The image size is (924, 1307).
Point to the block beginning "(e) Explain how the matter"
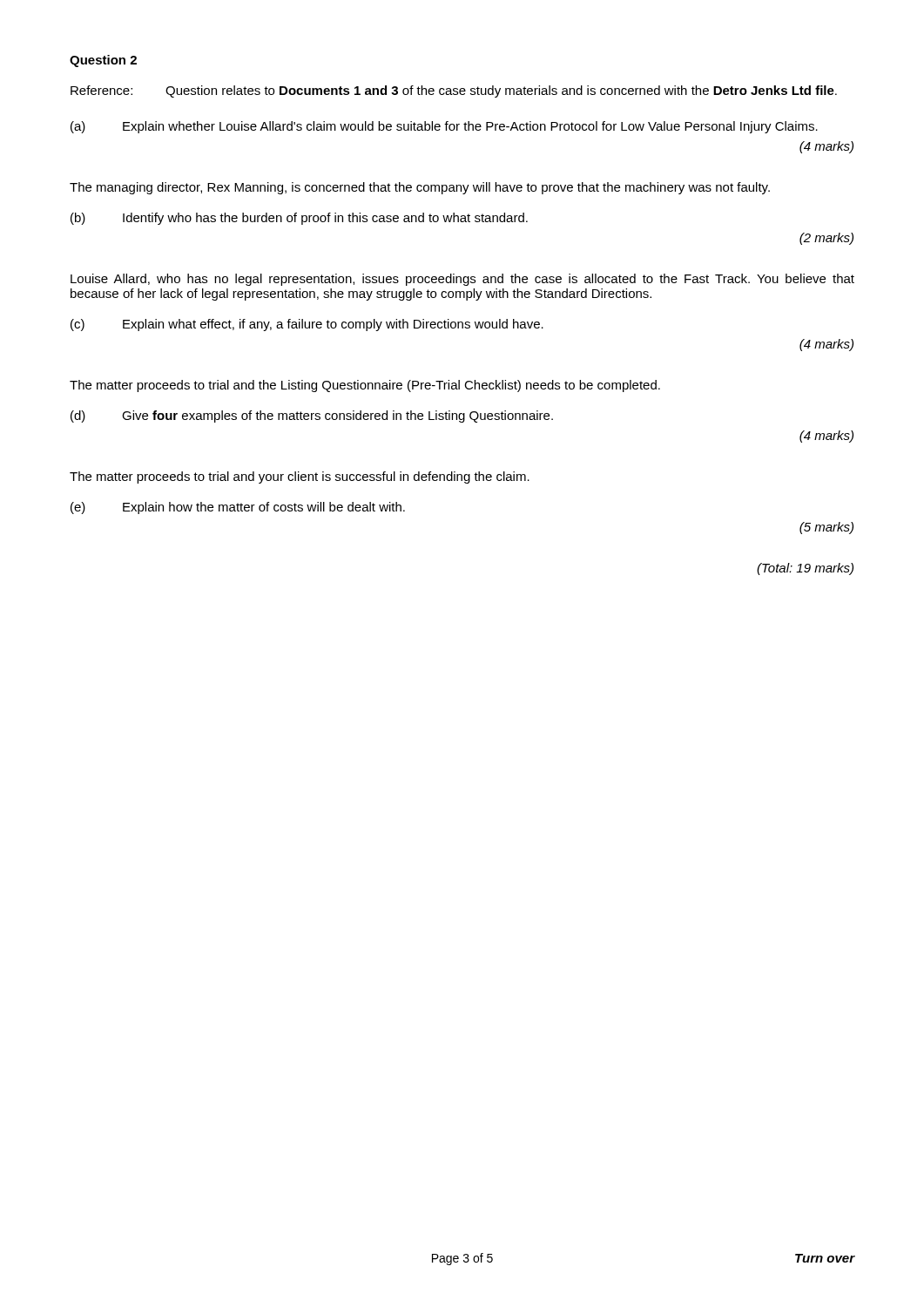pyautogui.click(x=238, y=508)
